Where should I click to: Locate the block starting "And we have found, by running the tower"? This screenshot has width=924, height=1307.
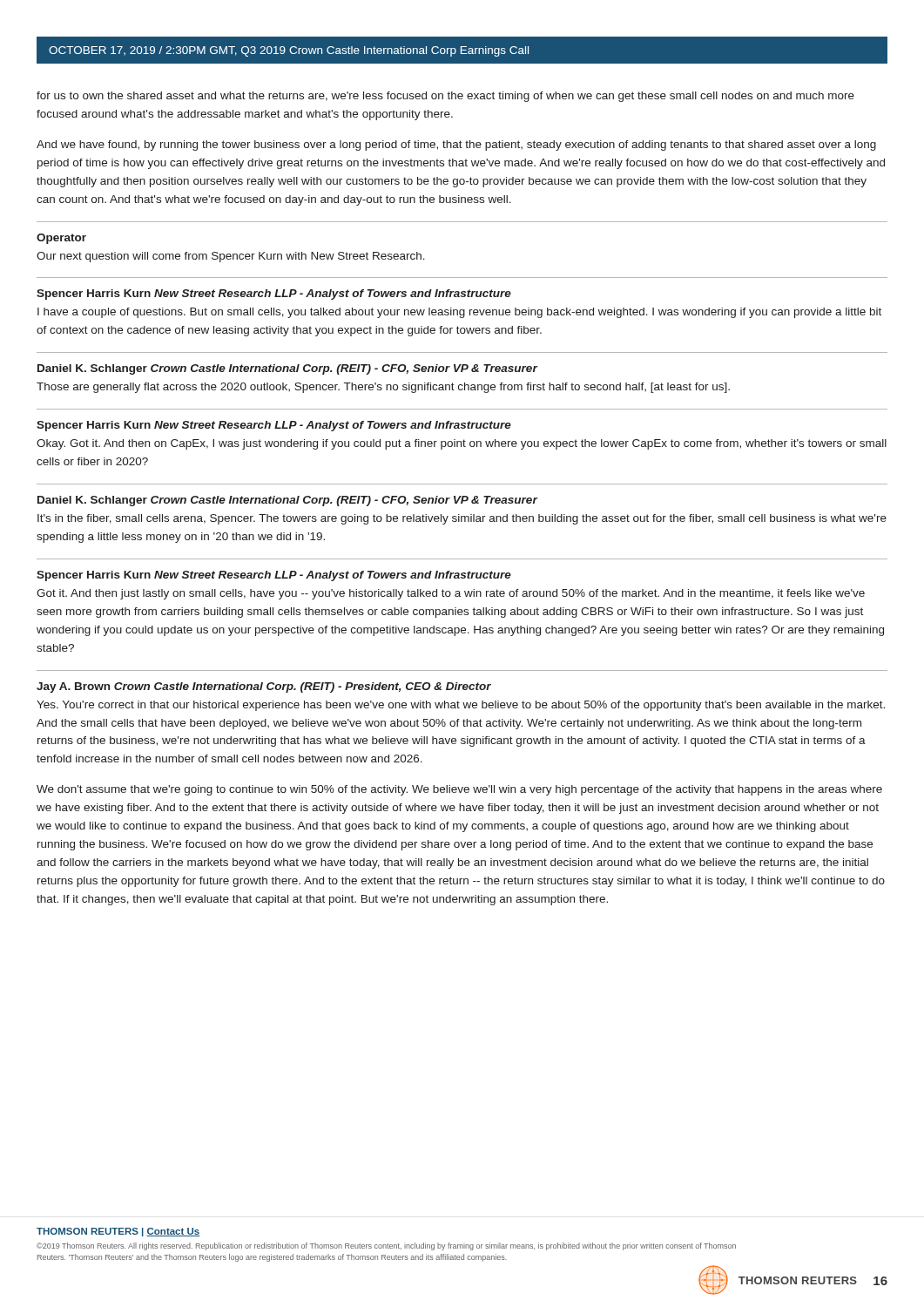point(461,171)
